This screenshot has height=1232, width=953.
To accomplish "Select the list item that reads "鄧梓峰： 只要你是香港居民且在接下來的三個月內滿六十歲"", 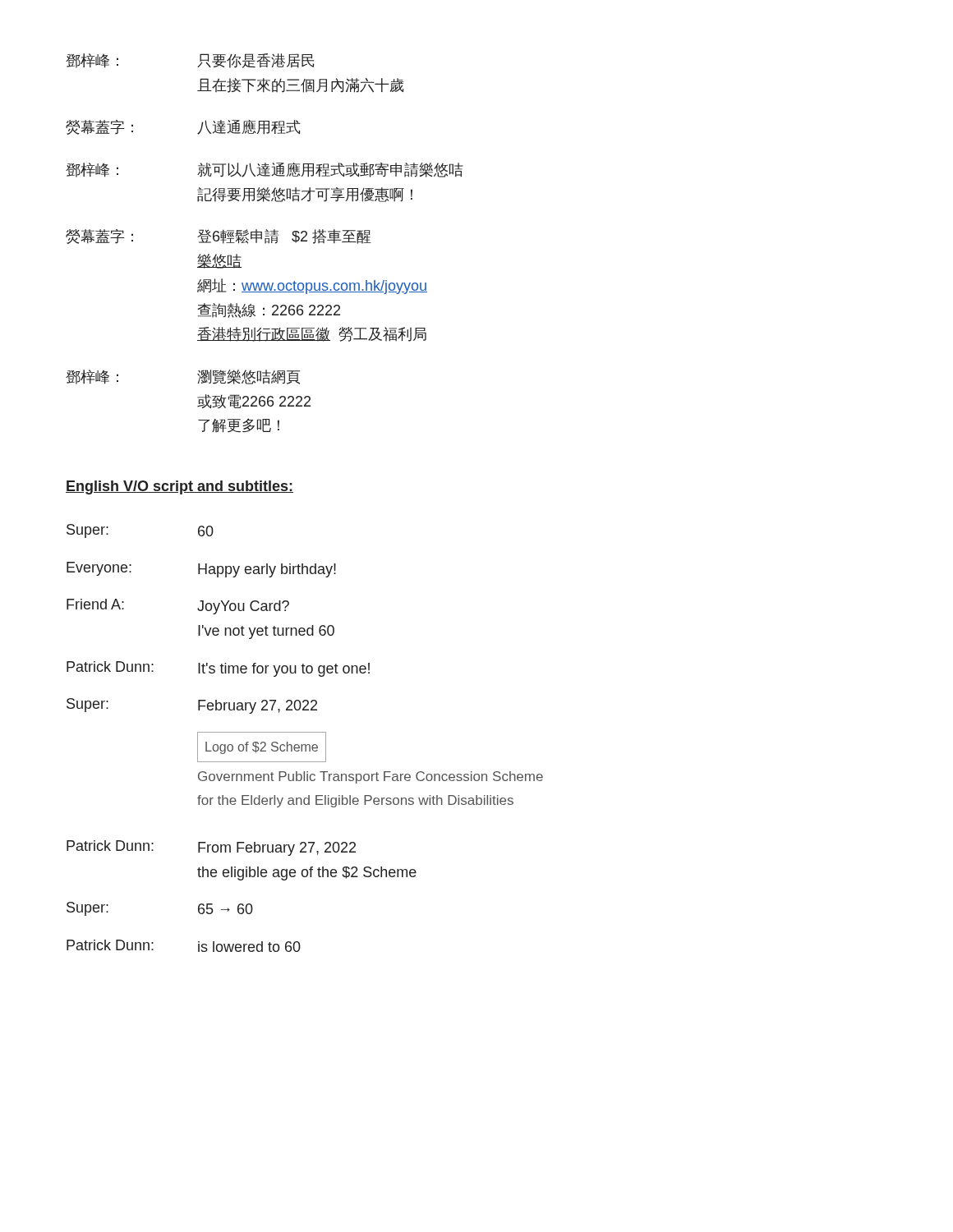I will pyautogui.click(x=87, y=60).
